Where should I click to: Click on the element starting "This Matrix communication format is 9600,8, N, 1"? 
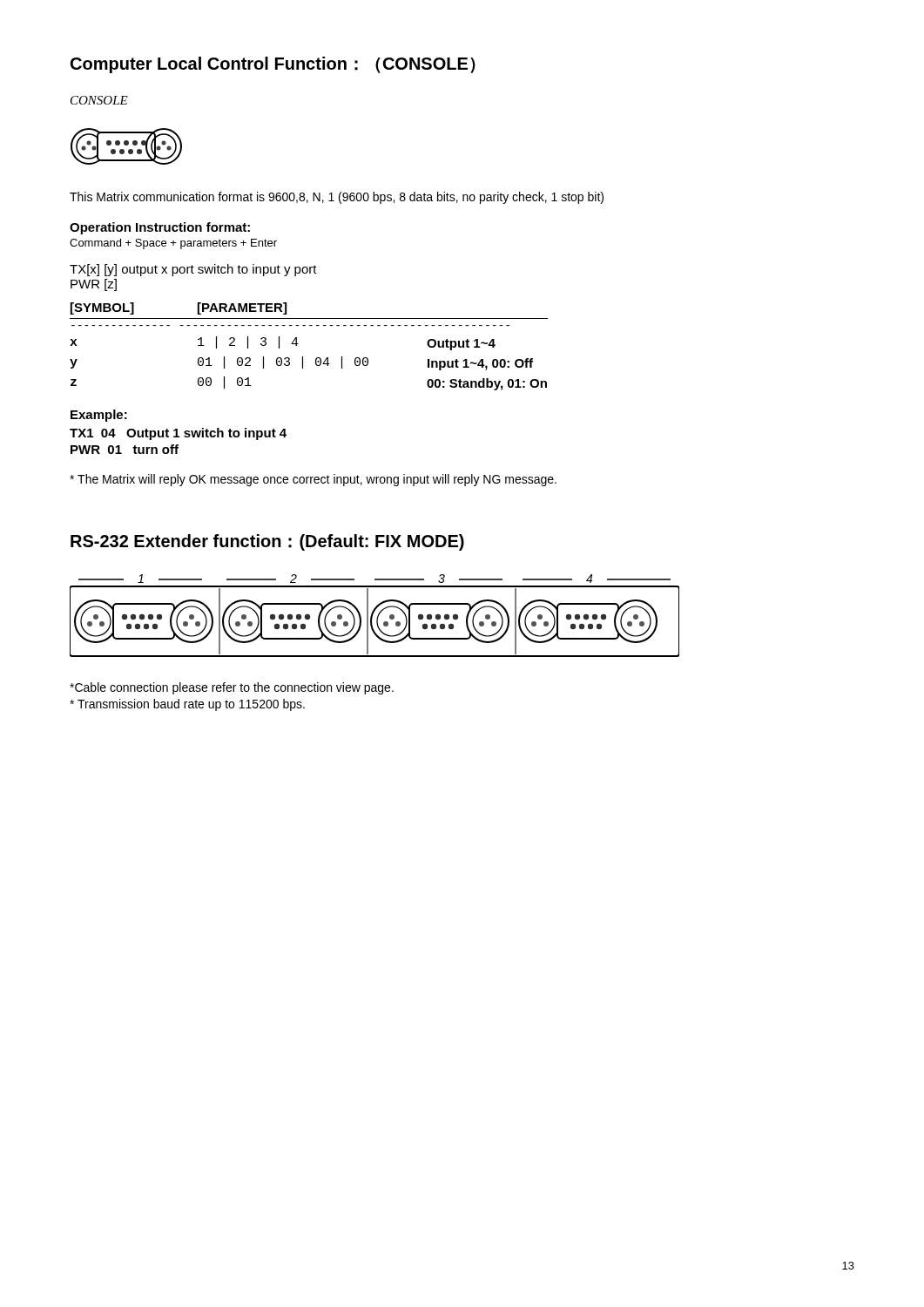[337, 197]
